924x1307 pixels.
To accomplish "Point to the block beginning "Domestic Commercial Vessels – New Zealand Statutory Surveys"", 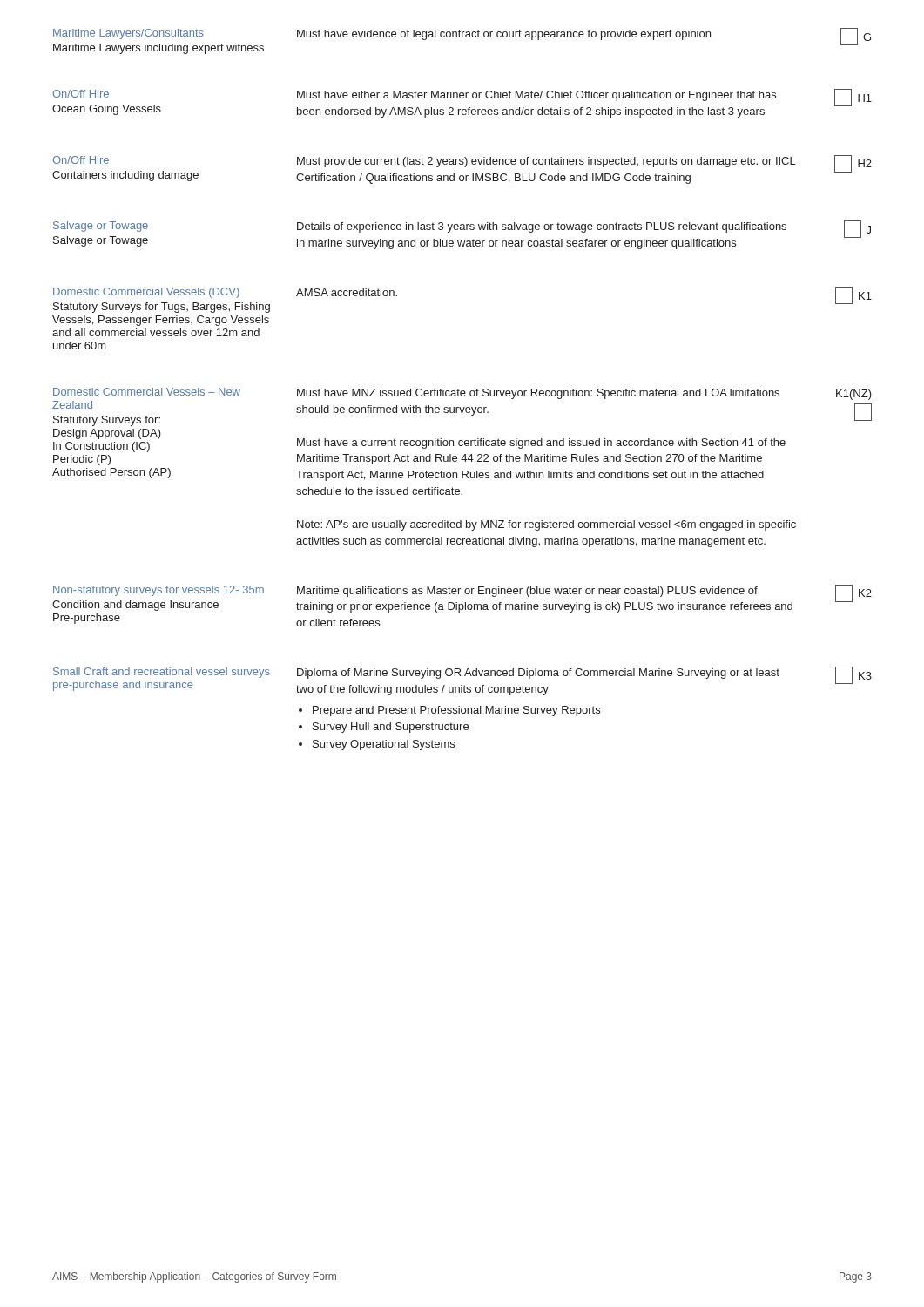I will (x=462, y=467).
